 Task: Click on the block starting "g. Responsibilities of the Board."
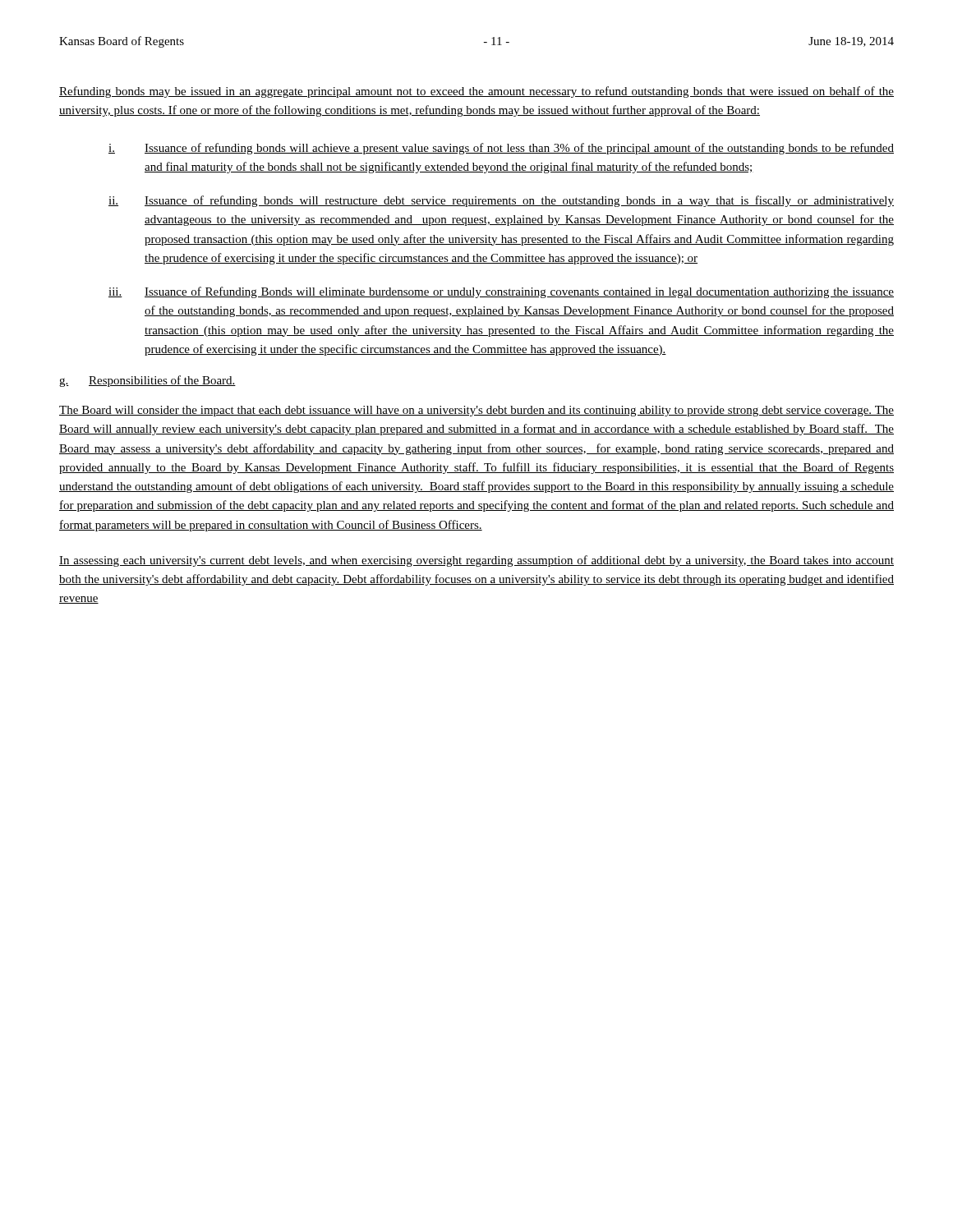coord(147,381)
